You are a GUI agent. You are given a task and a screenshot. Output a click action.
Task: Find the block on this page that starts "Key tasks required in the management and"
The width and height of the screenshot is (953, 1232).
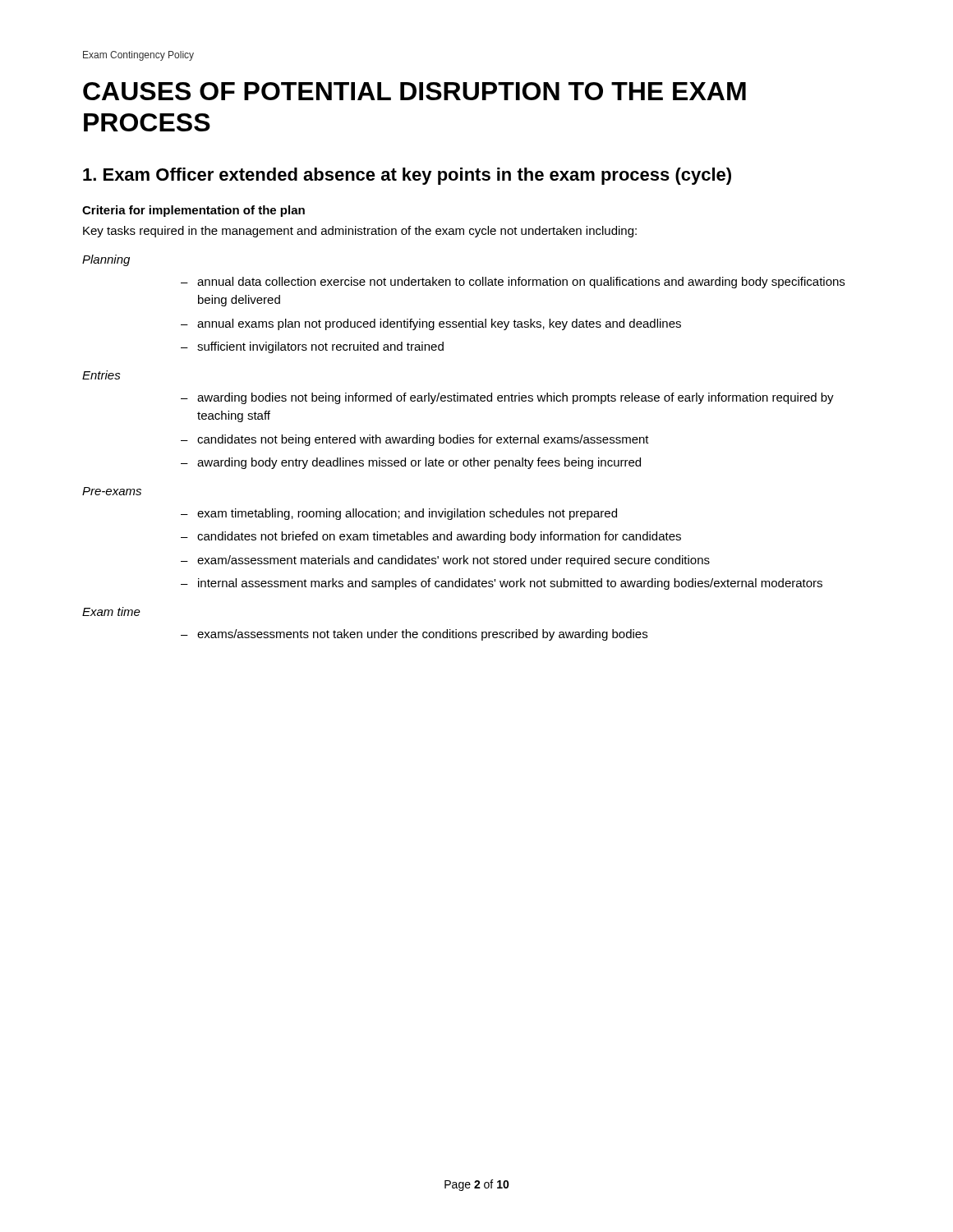pyautogui.click(x=360, y=231)
